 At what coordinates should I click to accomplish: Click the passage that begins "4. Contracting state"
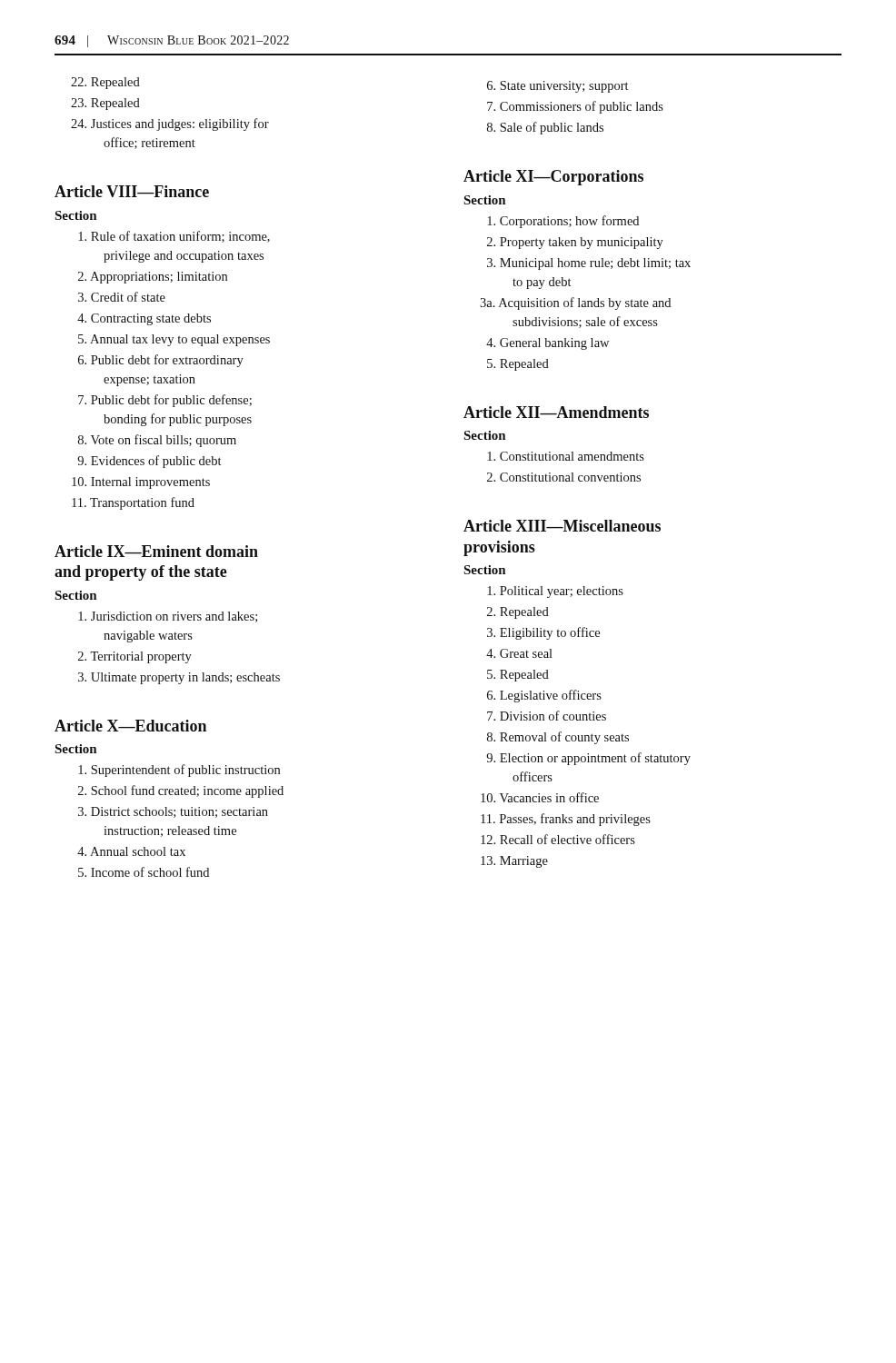[x=141, y=318]
